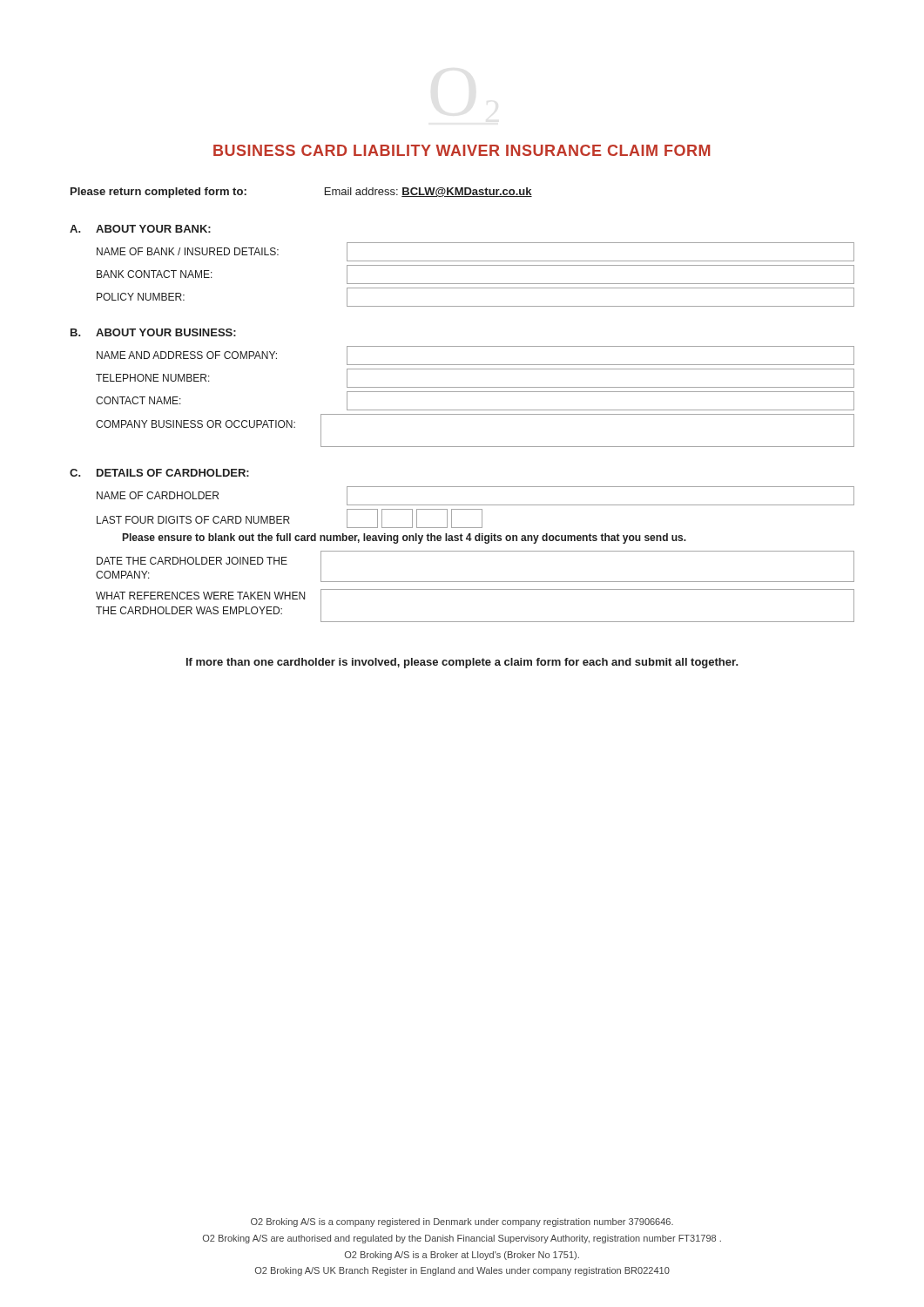Locate the text block containing "WHAT REFERENCES WERE TAKEN WHEN THE"
This screenshot has height=1307, width=924.
(475, 606)
